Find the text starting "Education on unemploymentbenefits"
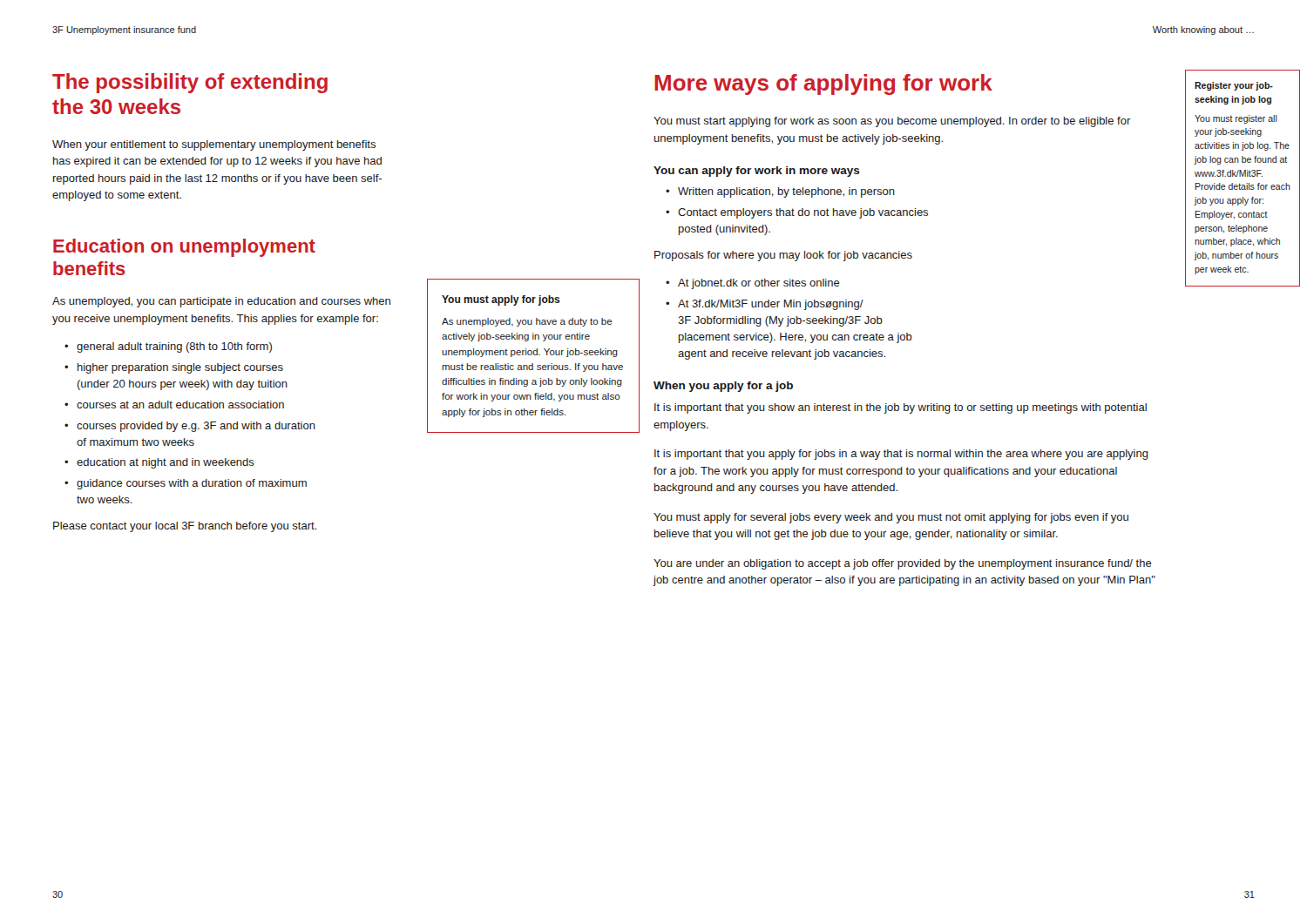This screenshot has height=924, width=1307. pos(184,257)
